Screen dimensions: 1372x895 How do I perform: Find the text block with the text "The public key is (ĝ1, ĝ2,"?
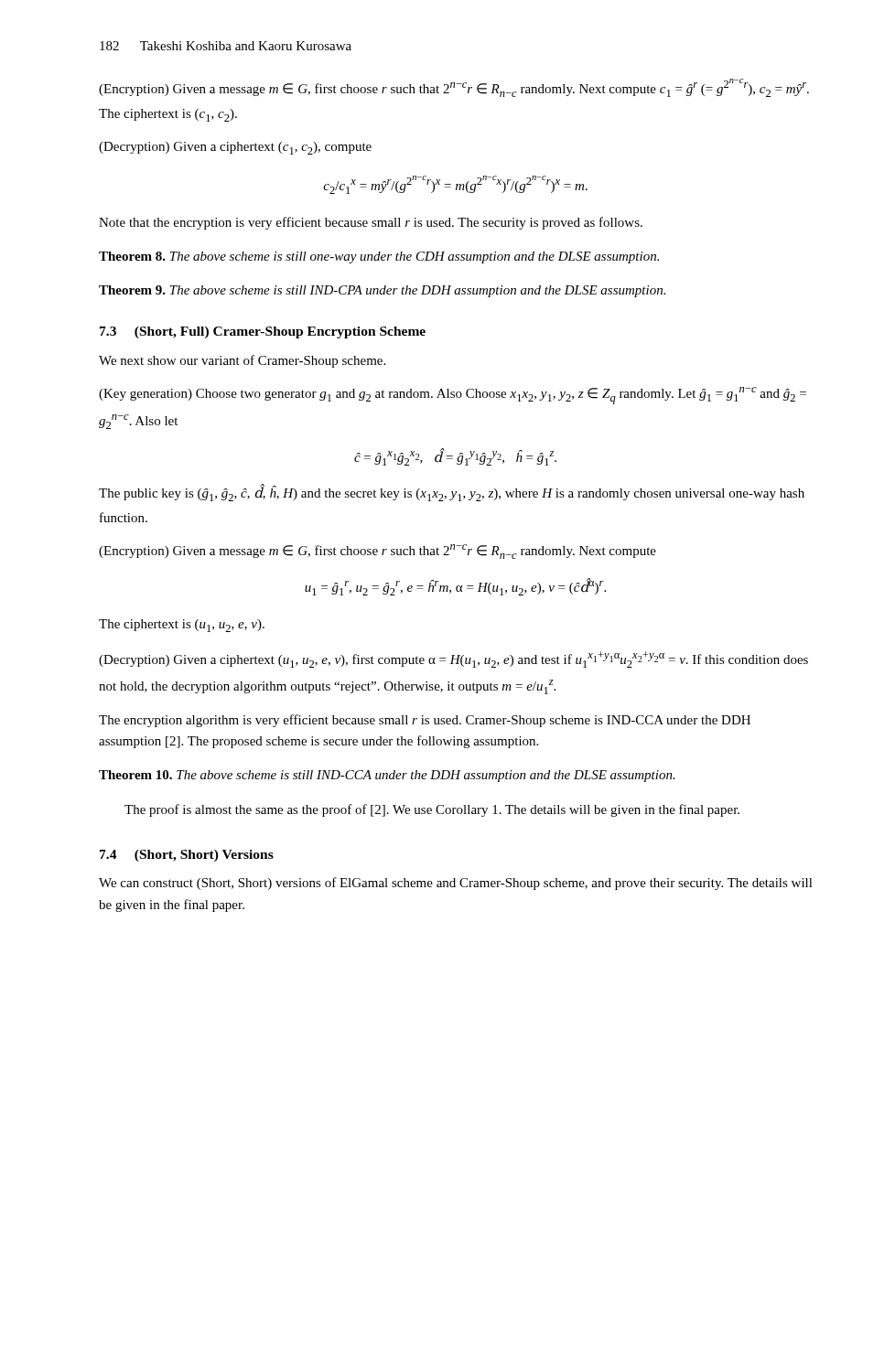[x=452, y=505]
